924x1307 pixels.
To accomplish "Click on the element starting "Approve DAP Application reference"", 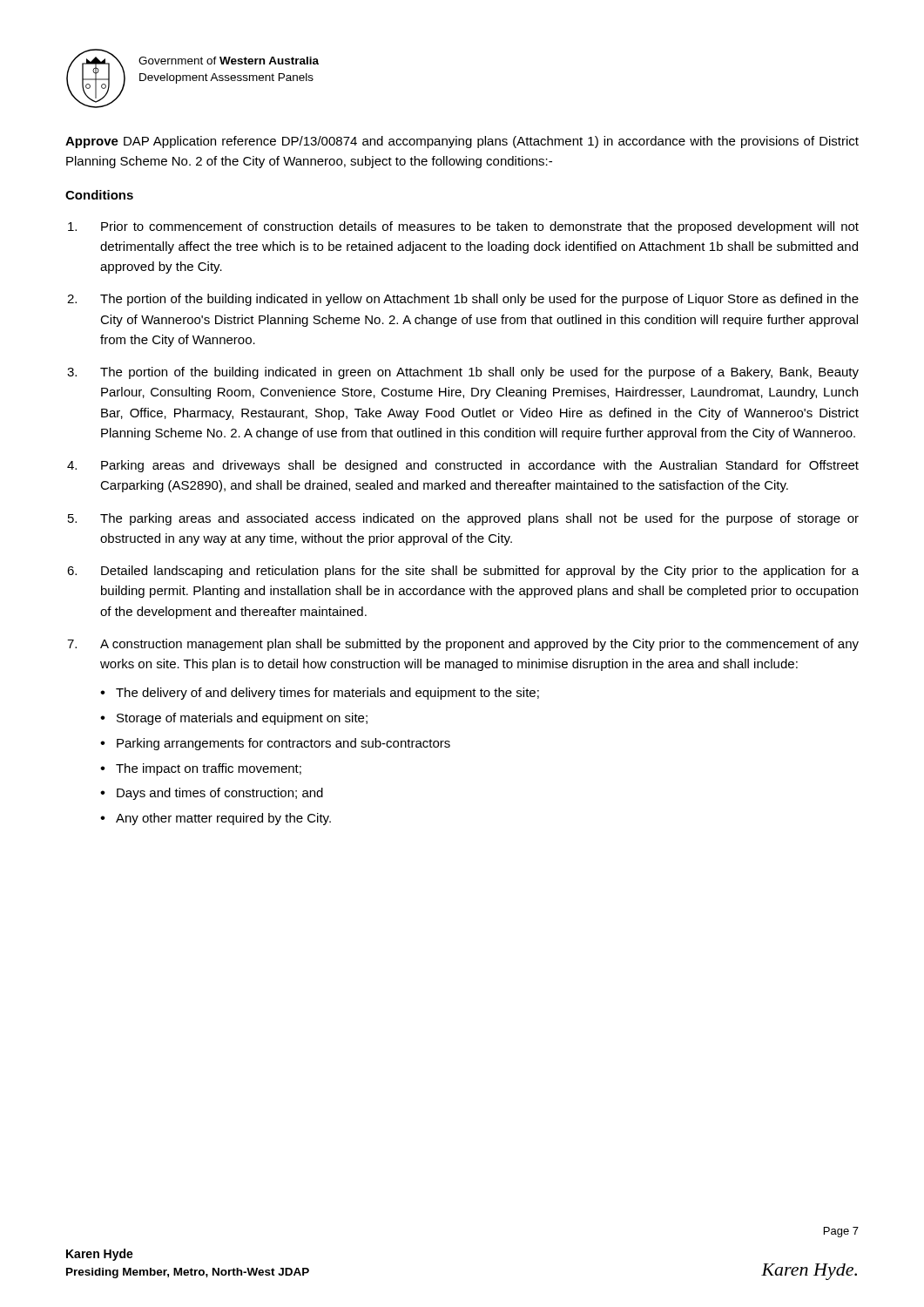I will click(x=462, y=151).
